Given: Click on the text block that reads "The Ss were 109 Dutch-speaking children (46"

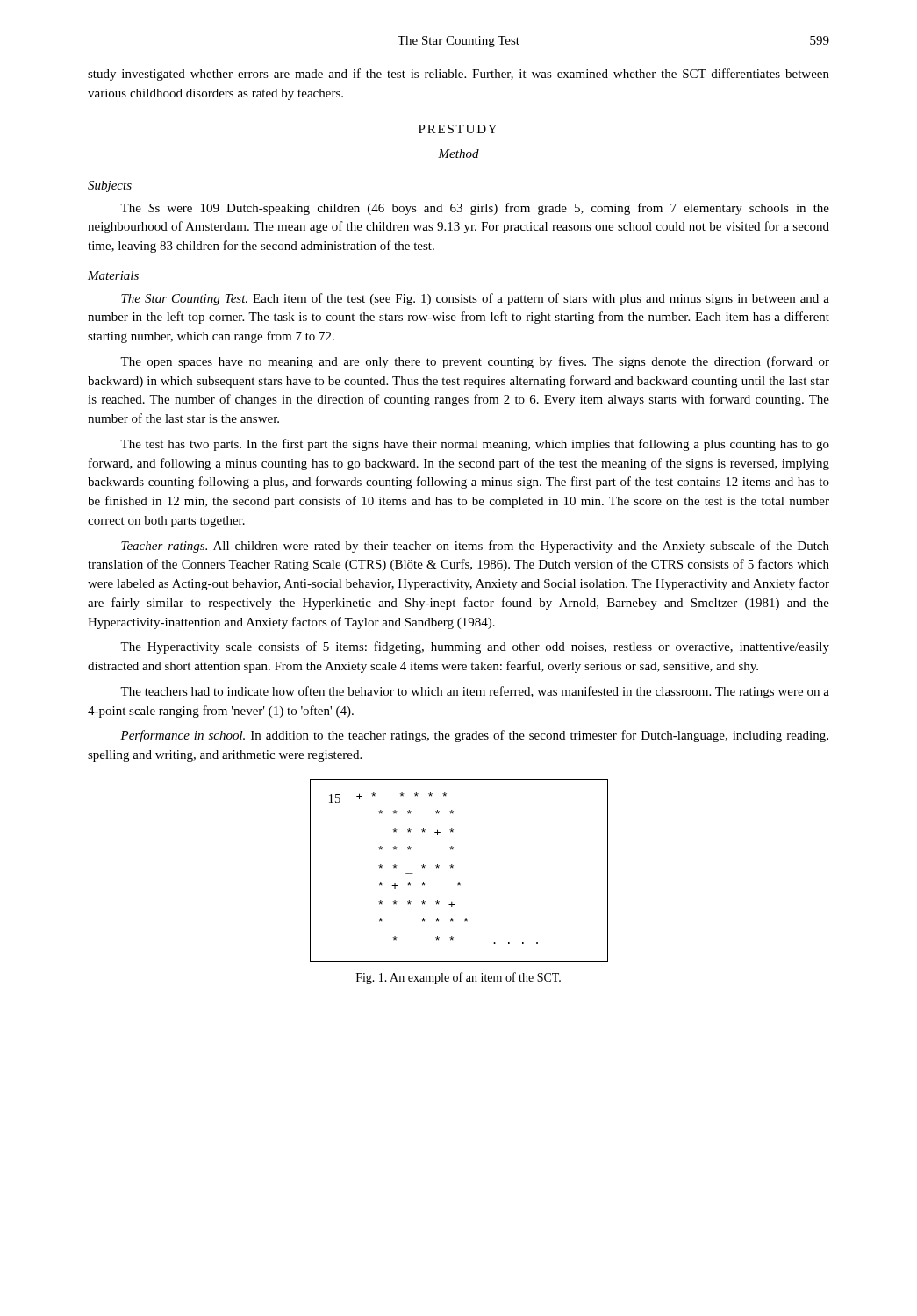Looking at the screenshot, I should pyautogui.click(x=458, y=227).
